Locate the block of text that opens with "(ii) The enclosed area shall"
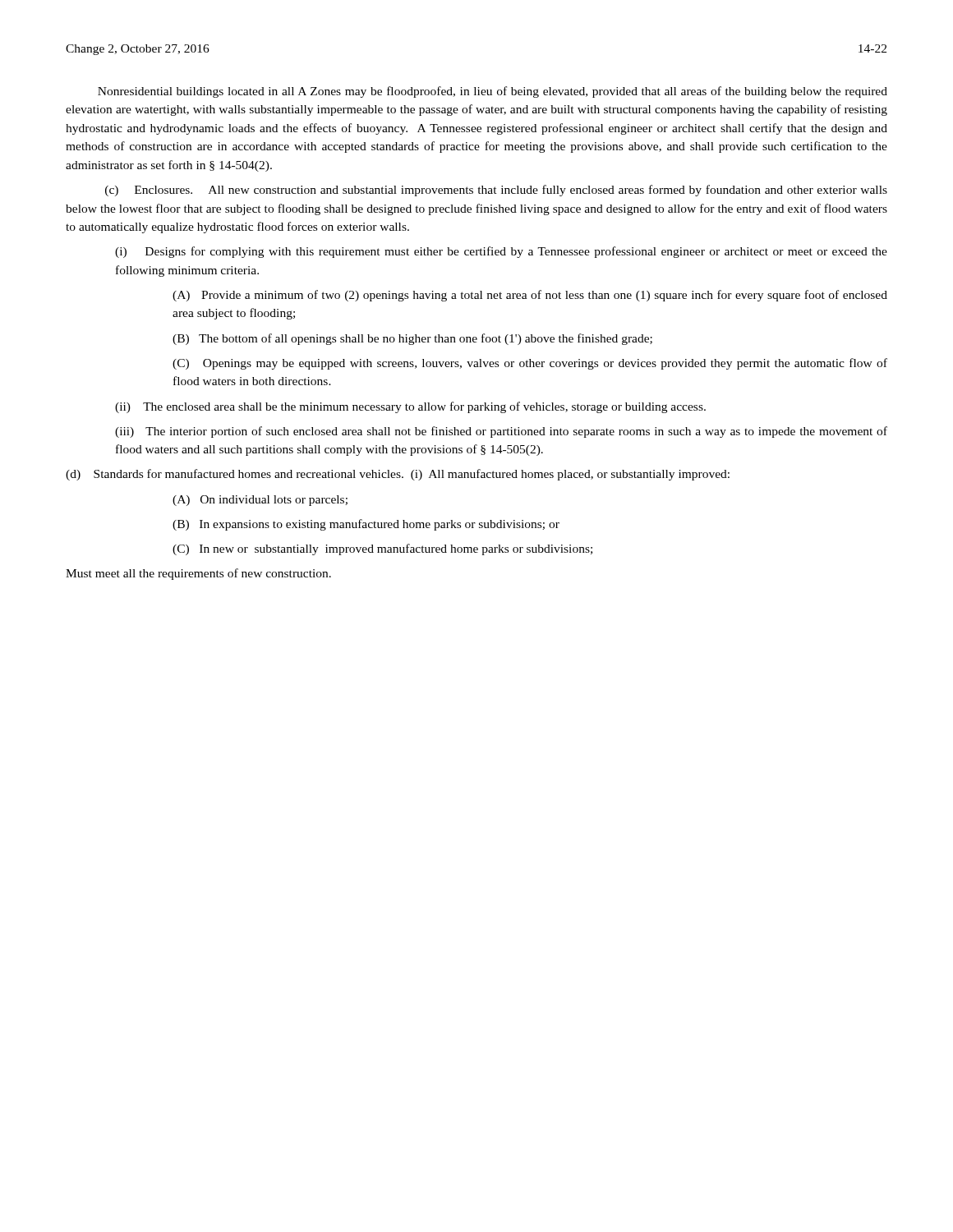This screenshot has width=953, height=1232. [501, 406]
